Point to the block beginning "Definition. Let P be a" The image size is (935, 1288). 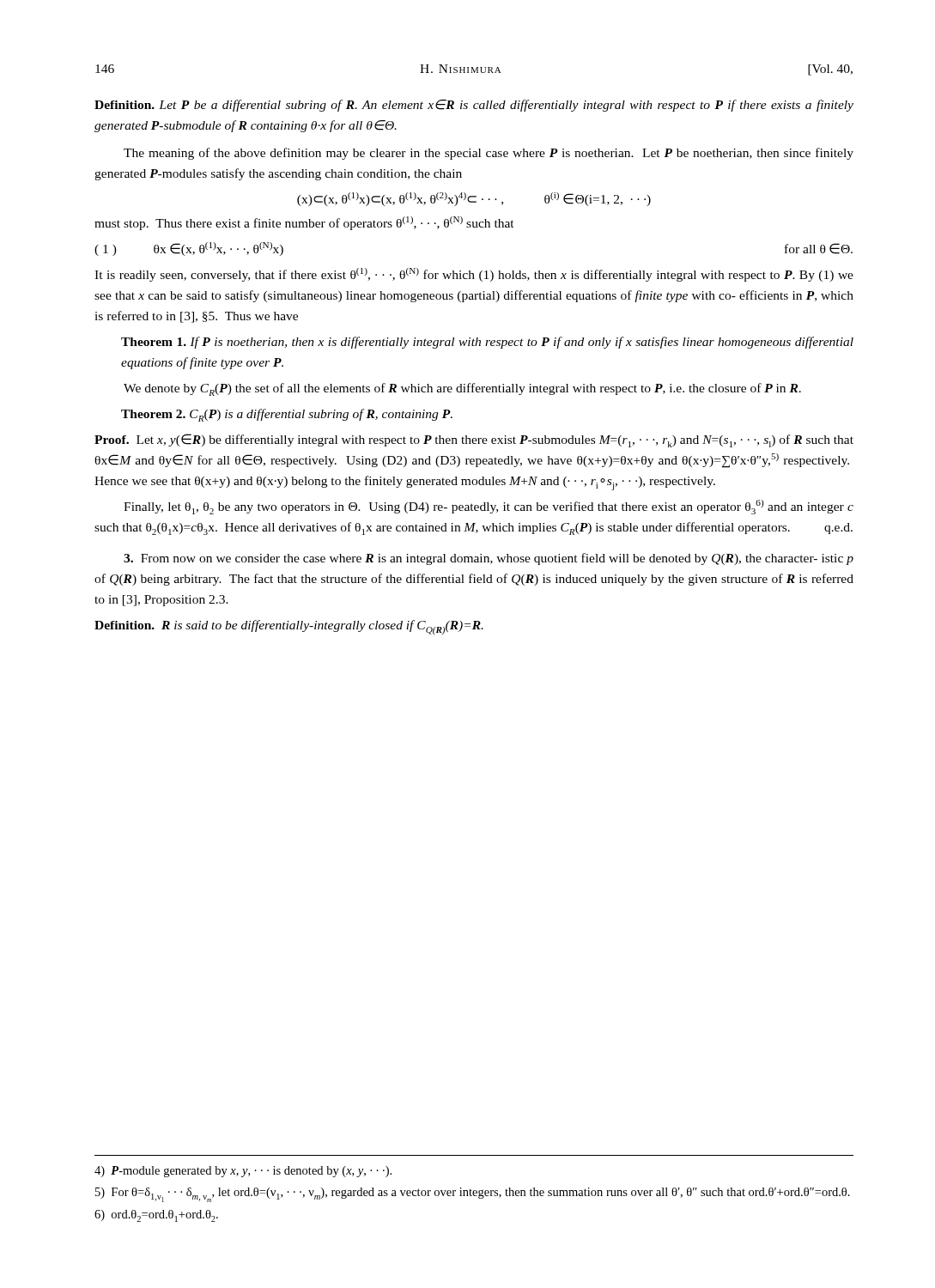coord(474,115)
